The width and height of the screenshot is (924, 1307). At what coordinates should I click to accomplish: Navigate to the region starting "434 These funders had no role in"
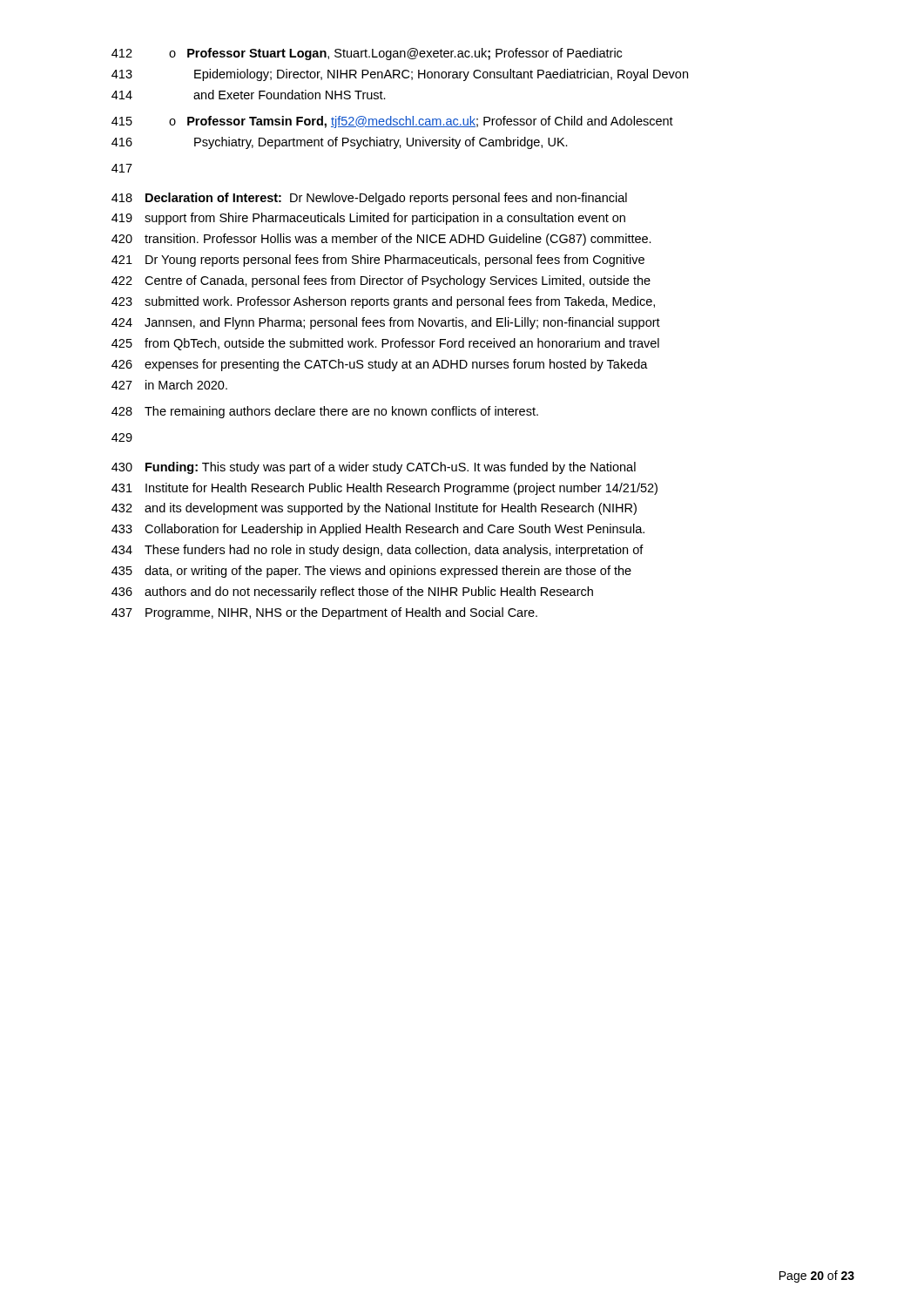click(x=471, y=551)
